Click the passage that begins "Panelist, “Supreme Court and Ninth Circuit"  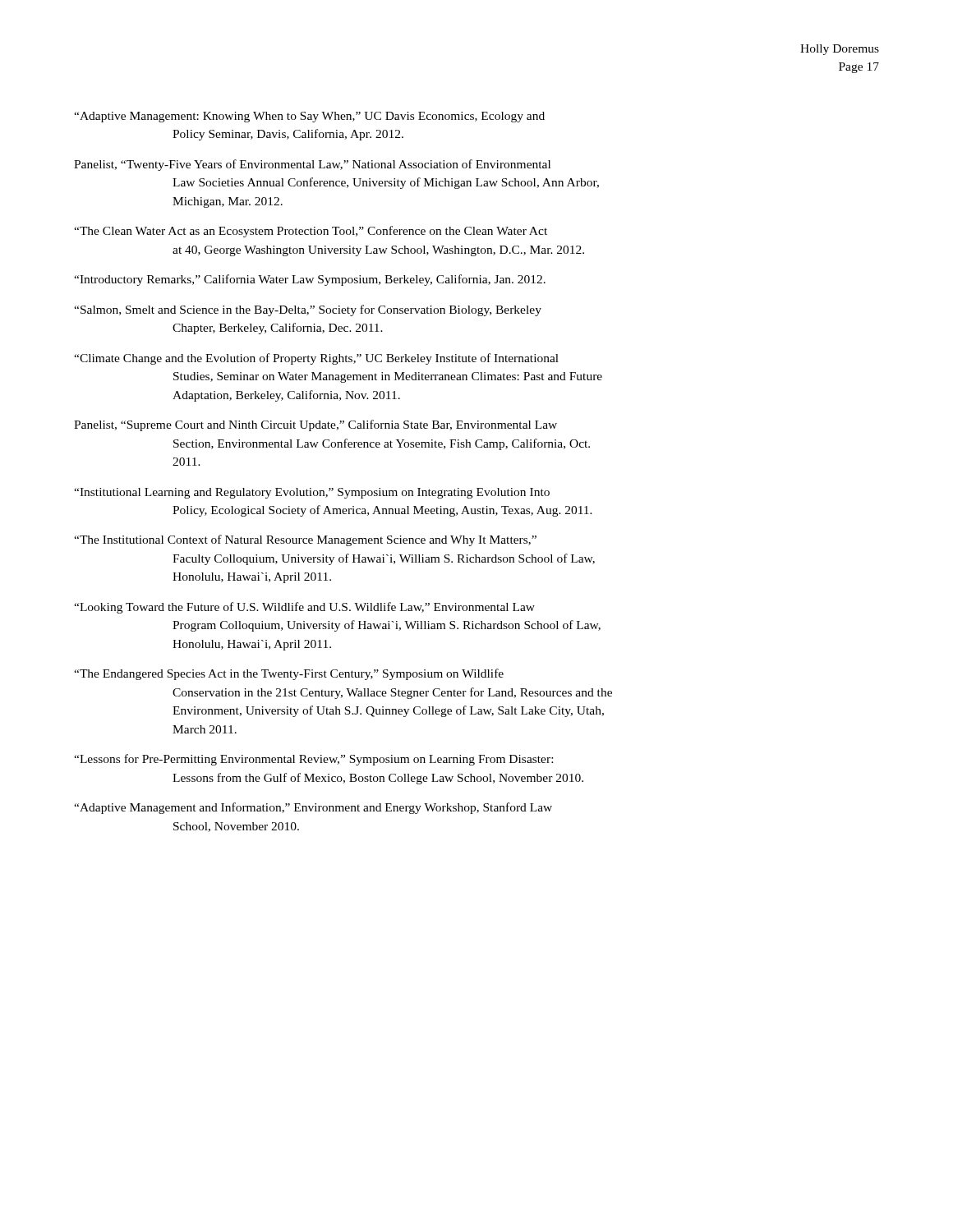tap(476, 444)
